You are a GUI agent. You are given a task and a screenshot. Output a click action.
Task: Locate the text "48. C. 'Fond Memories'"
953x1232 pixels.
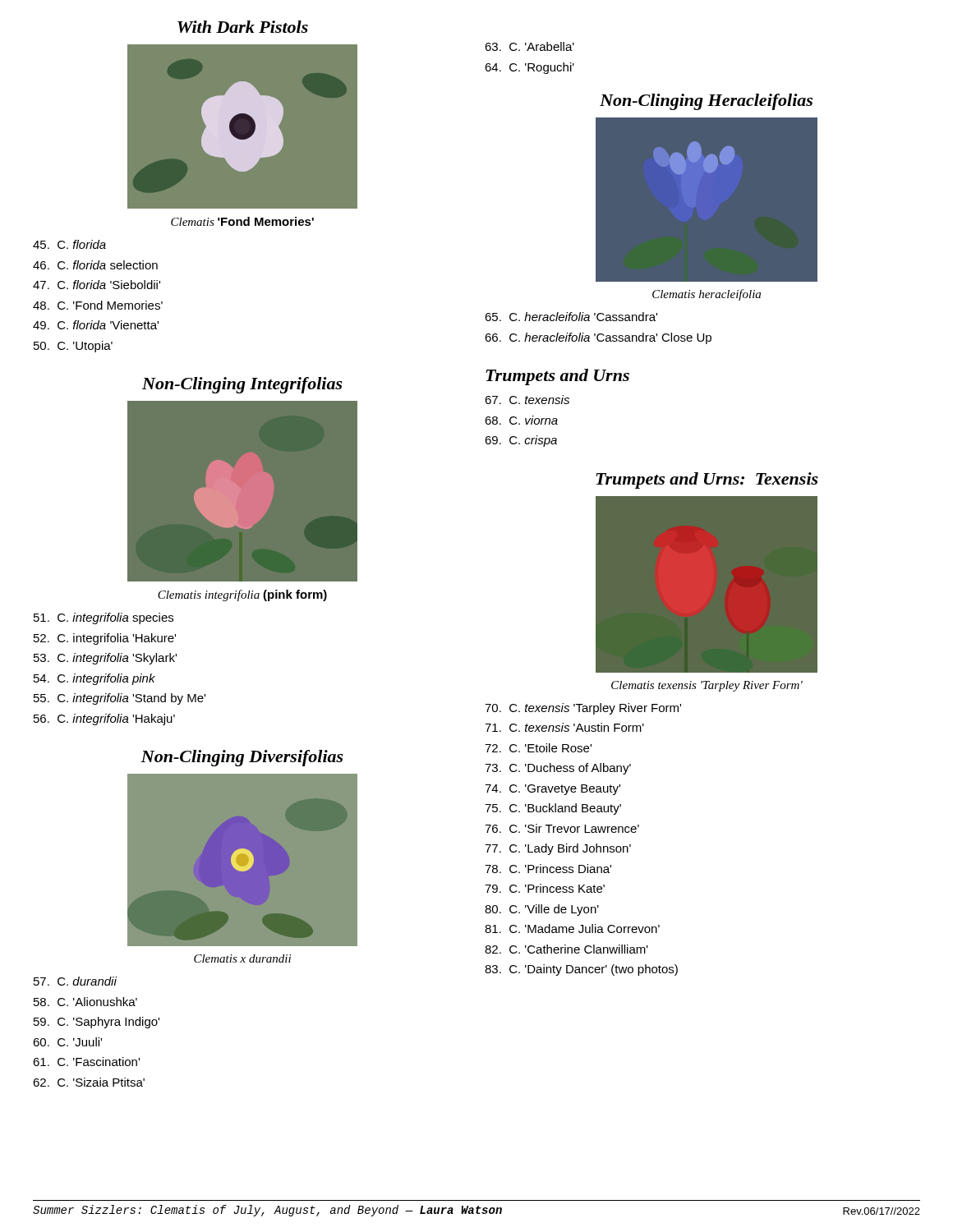click(x=98, y=305)
